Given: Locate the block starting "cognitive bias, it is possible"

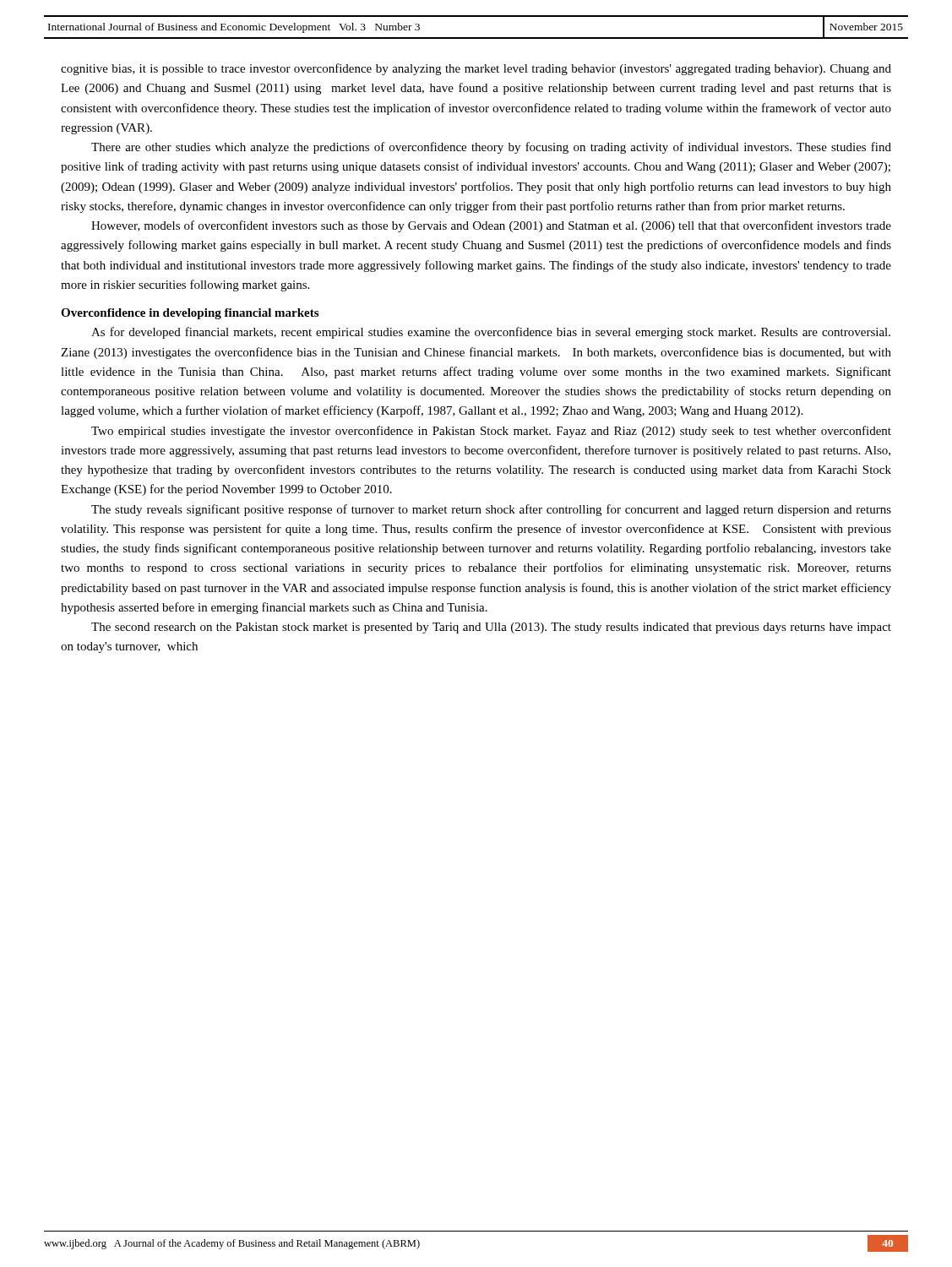Looking at the screenshot, I should tap(476, 98).
